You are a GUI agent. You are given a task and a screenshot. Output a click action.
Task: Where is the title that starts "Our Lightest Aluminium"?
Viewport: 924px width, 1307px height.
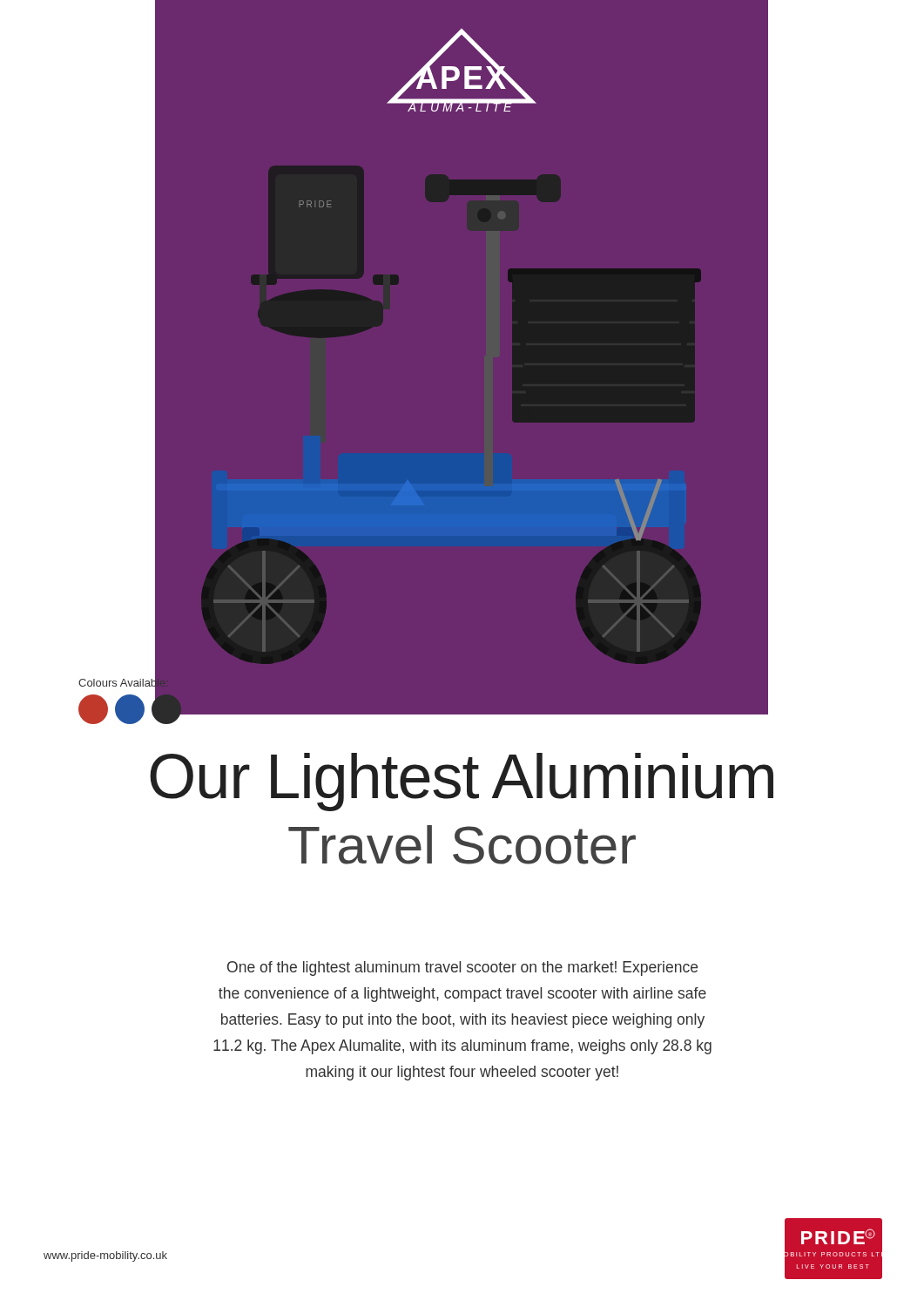(x=462, y=811)
